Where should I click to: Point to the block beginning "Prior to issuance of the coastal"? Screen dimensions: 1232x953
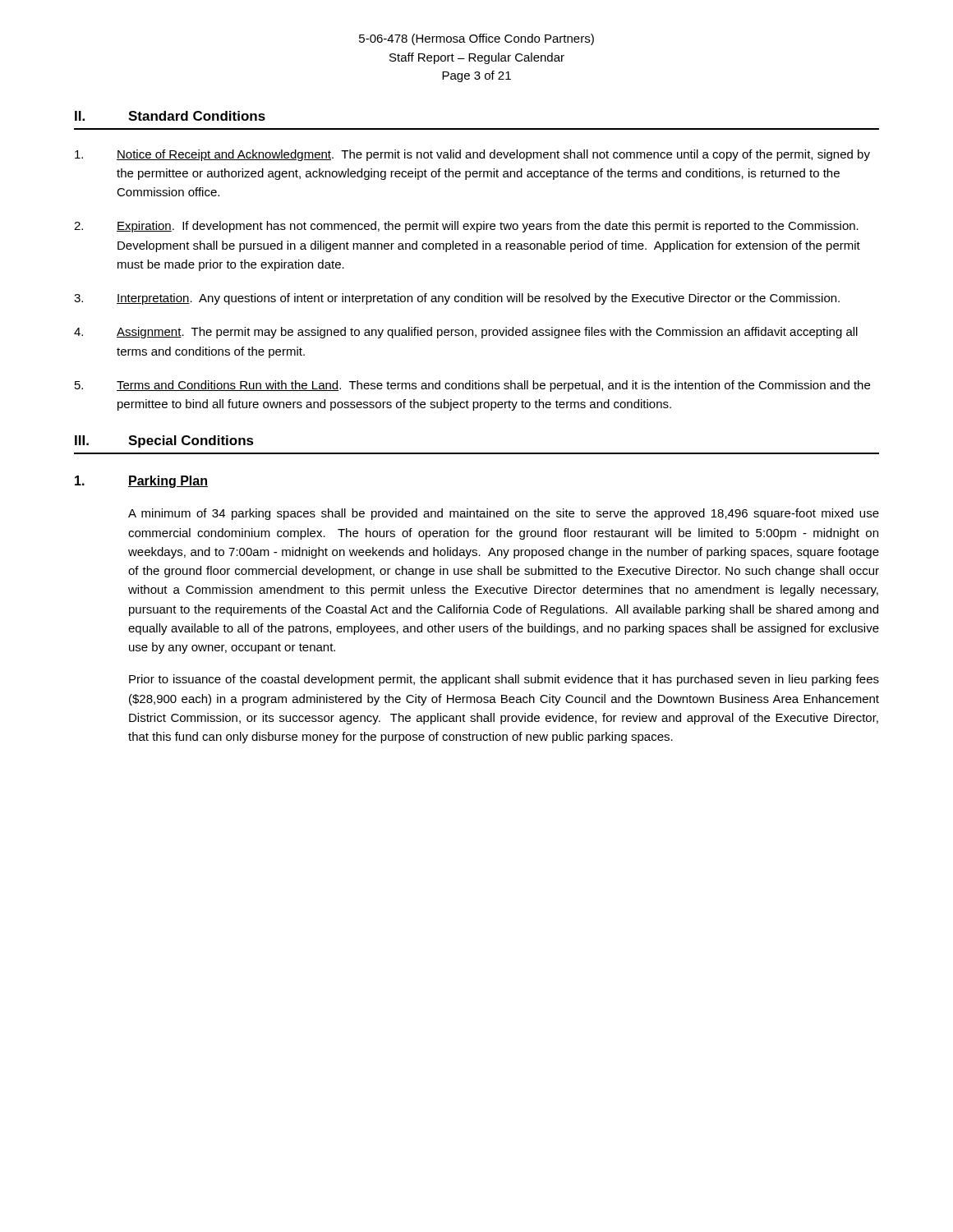(504, 708)
